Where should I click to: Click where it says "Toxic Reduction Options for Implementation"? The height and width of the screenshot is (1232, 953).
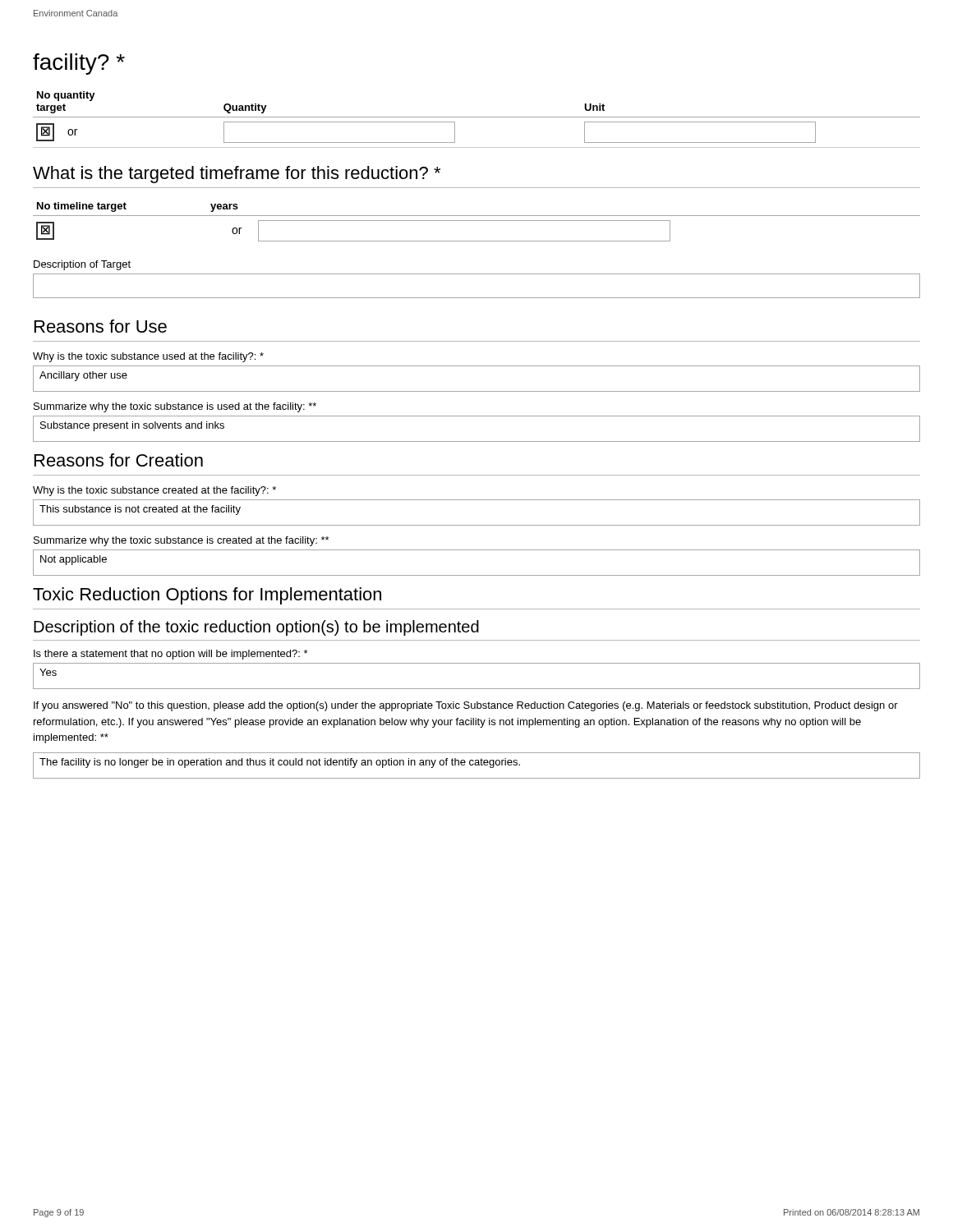click(476, 597)
